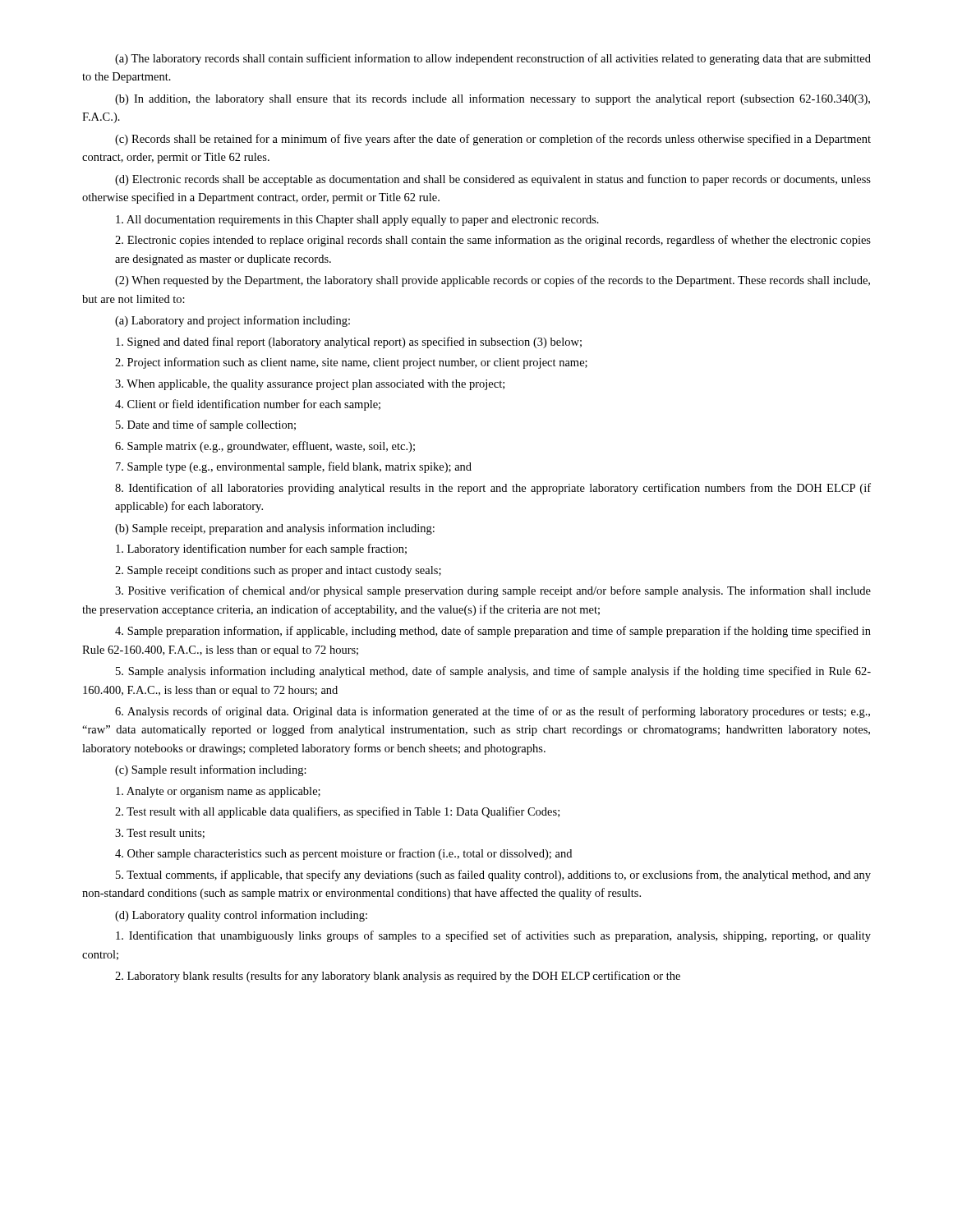Navigate to the passage starting "3. When applicable,"

(310, 383)
